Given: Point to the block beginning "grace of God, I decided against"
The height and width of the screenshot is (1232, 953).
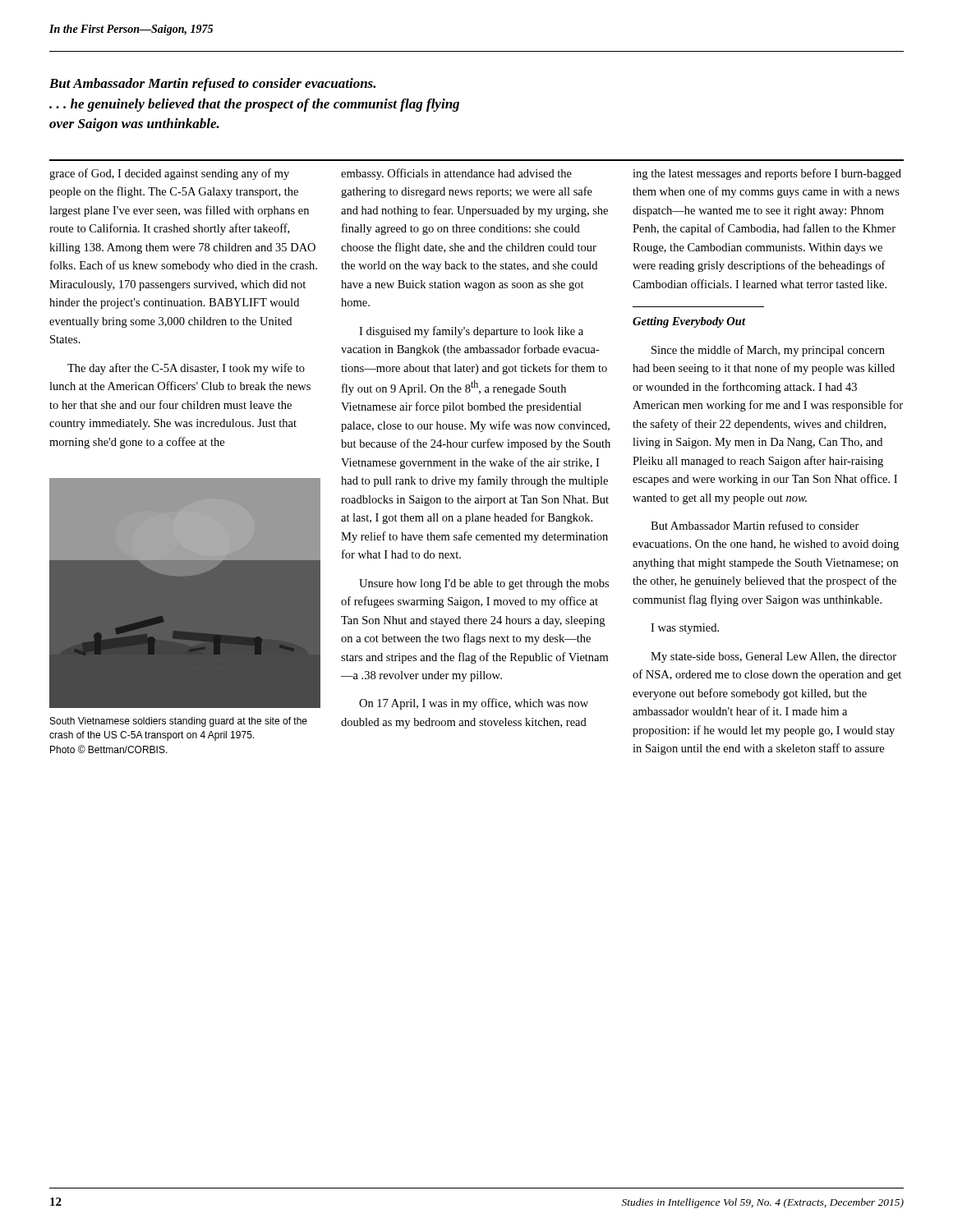Looking at the screenshot, I should tap(185, 308).
